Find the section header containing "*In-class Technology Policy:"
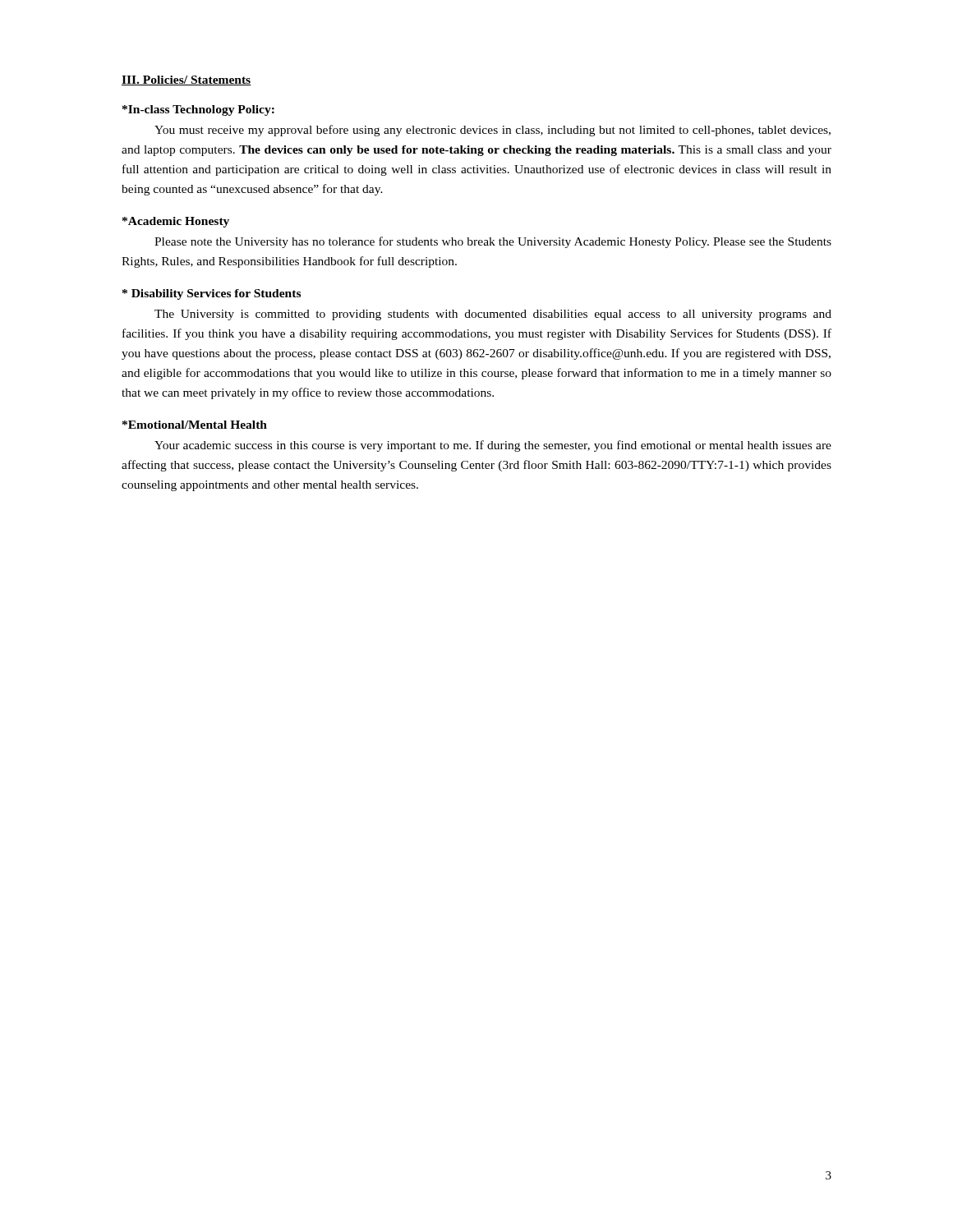This screenshot has height=1232, width=953. click(x=198, y=109)
